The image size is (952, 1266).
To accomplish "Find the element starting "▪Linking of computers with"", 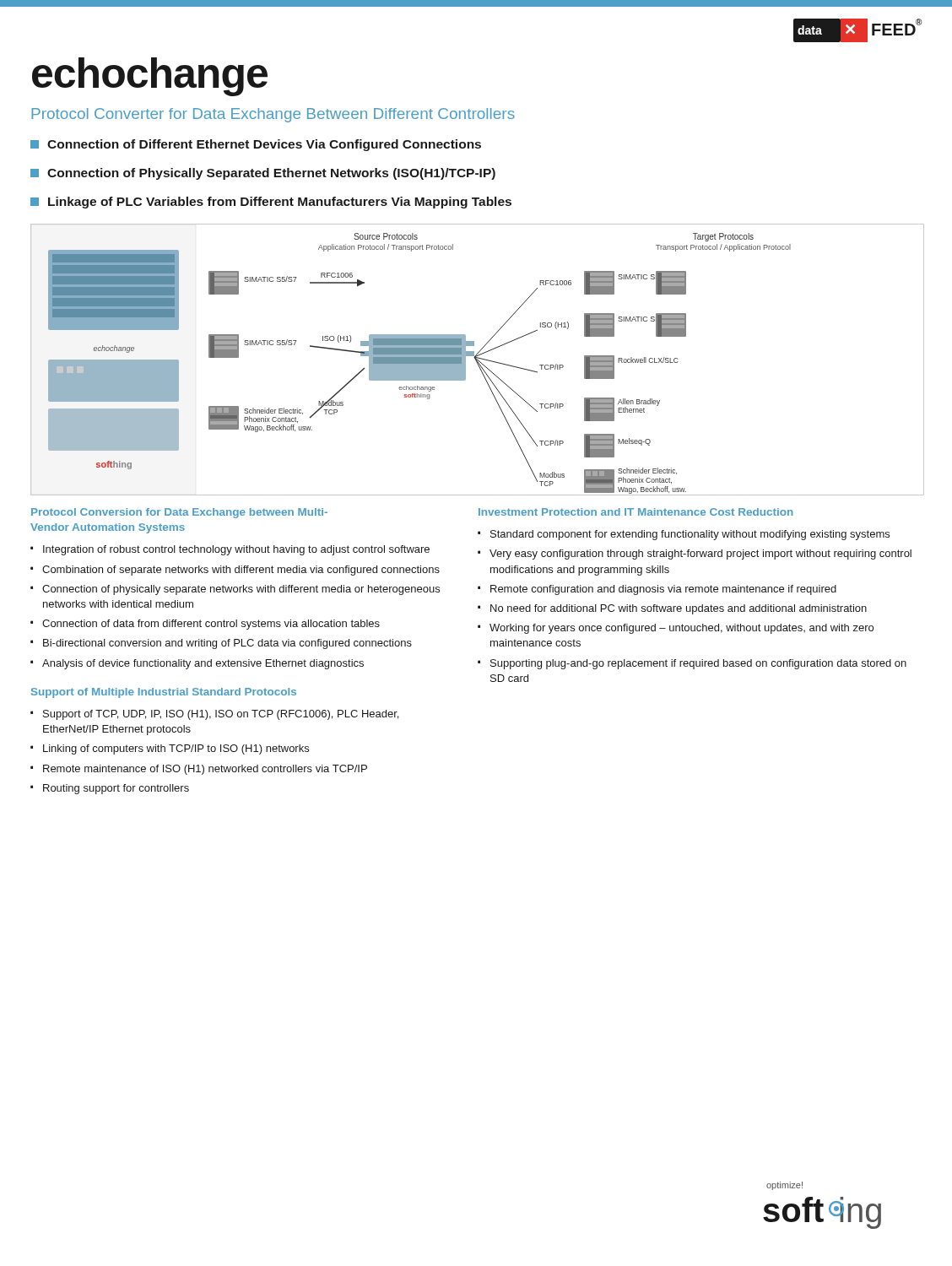I will pyautogui.click(x=170, y=748).
